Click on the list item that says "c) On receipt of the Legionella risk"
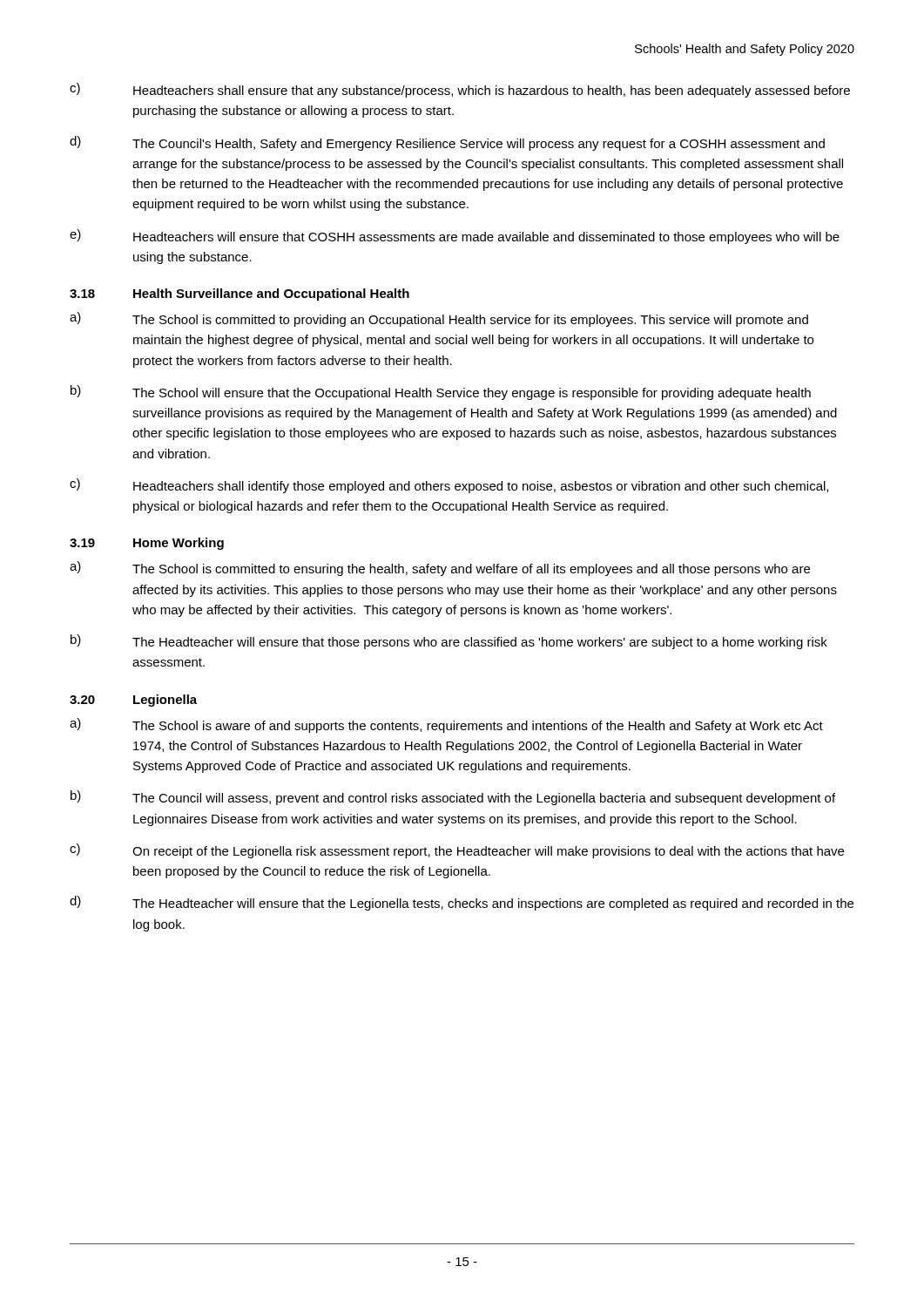This screenshot has height=1307, width=924. 462,861
